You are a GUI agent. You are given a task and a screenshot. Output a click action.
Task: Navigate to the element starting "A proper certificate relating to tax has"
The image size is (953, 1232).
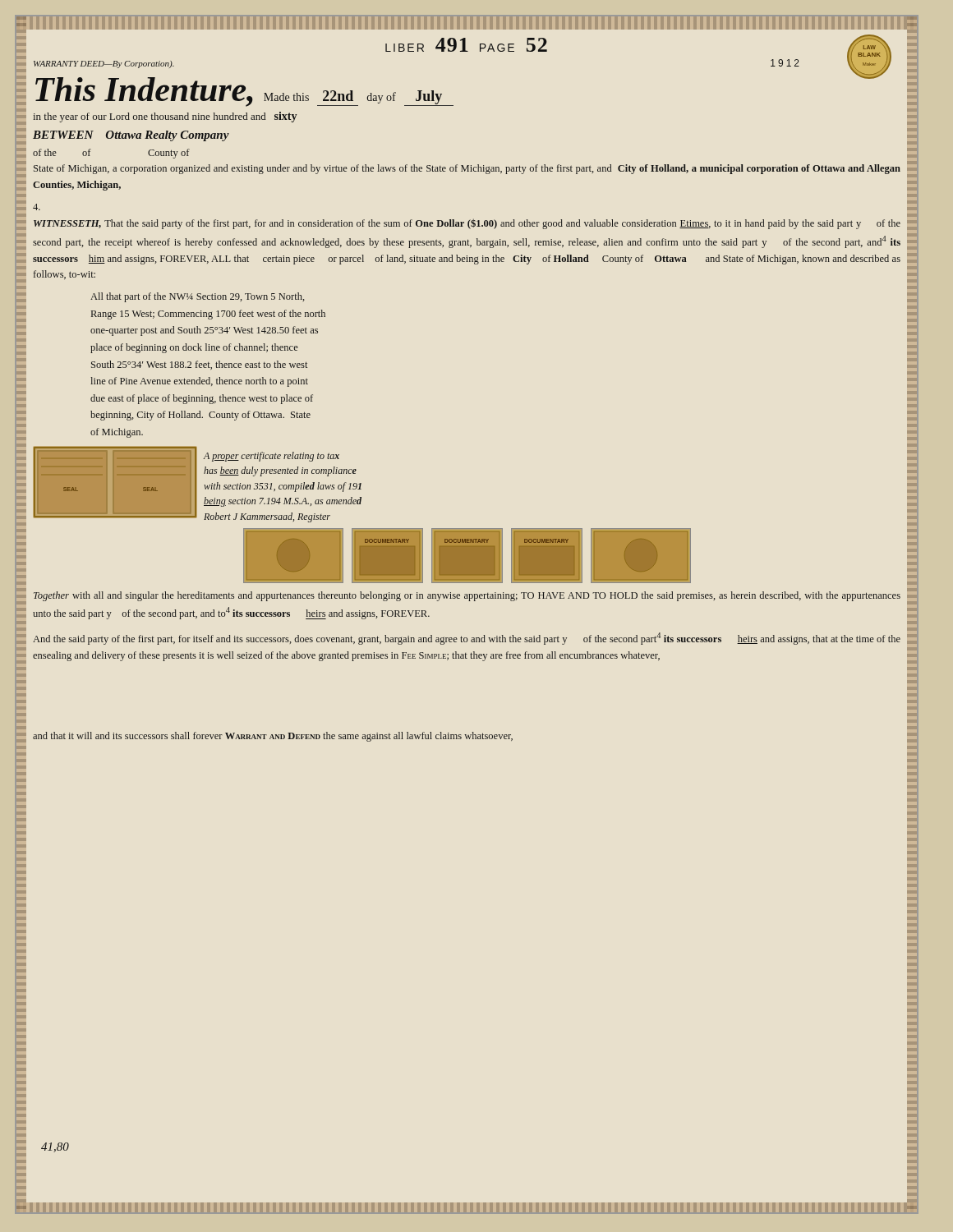283,486
